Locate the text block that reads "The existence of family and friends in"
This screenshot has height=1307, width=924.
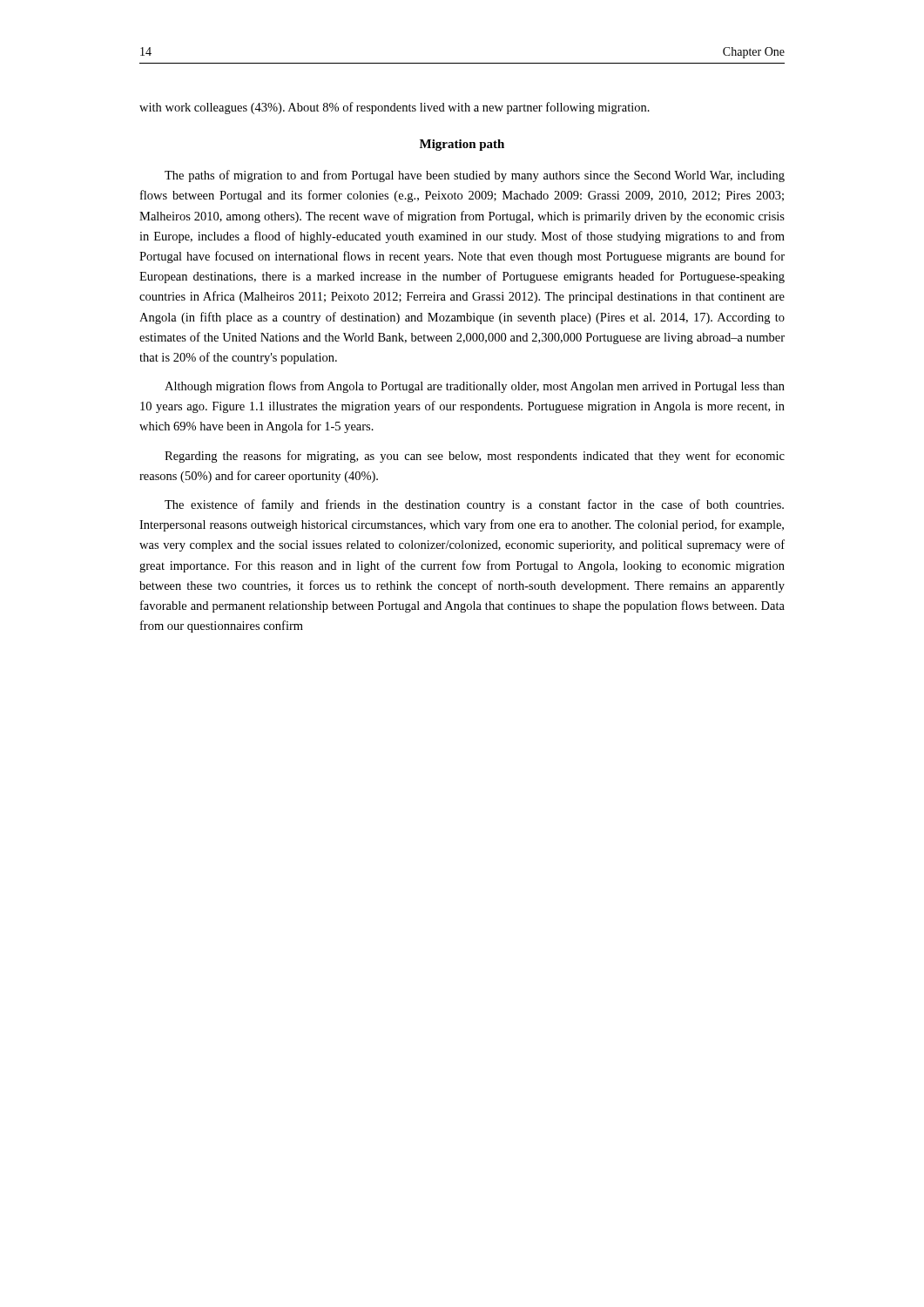(x=462, y=566)
